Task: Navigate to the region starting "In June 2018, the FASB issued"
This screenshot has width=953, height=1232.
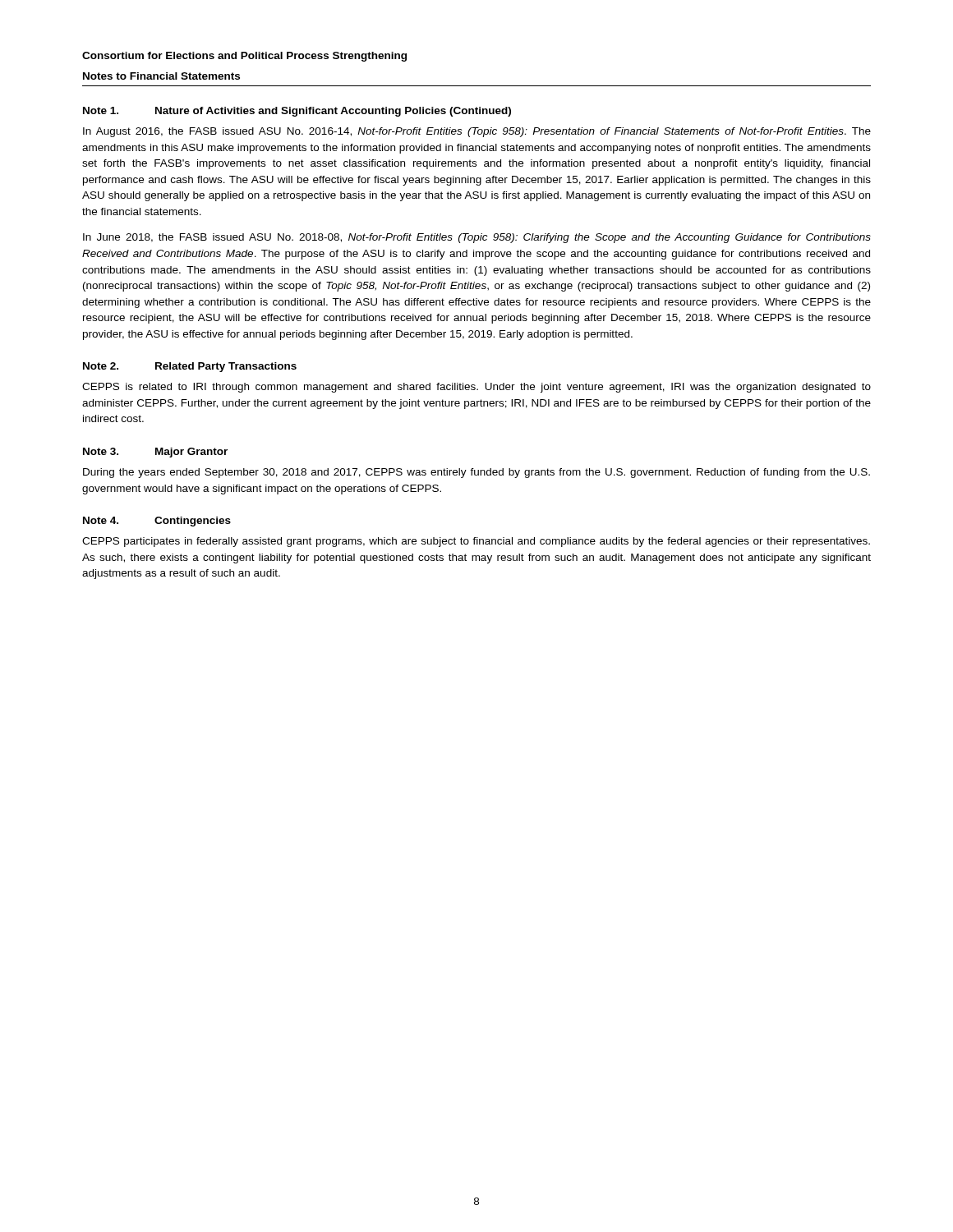Action: pyautogui.click(x=476, y=286)
